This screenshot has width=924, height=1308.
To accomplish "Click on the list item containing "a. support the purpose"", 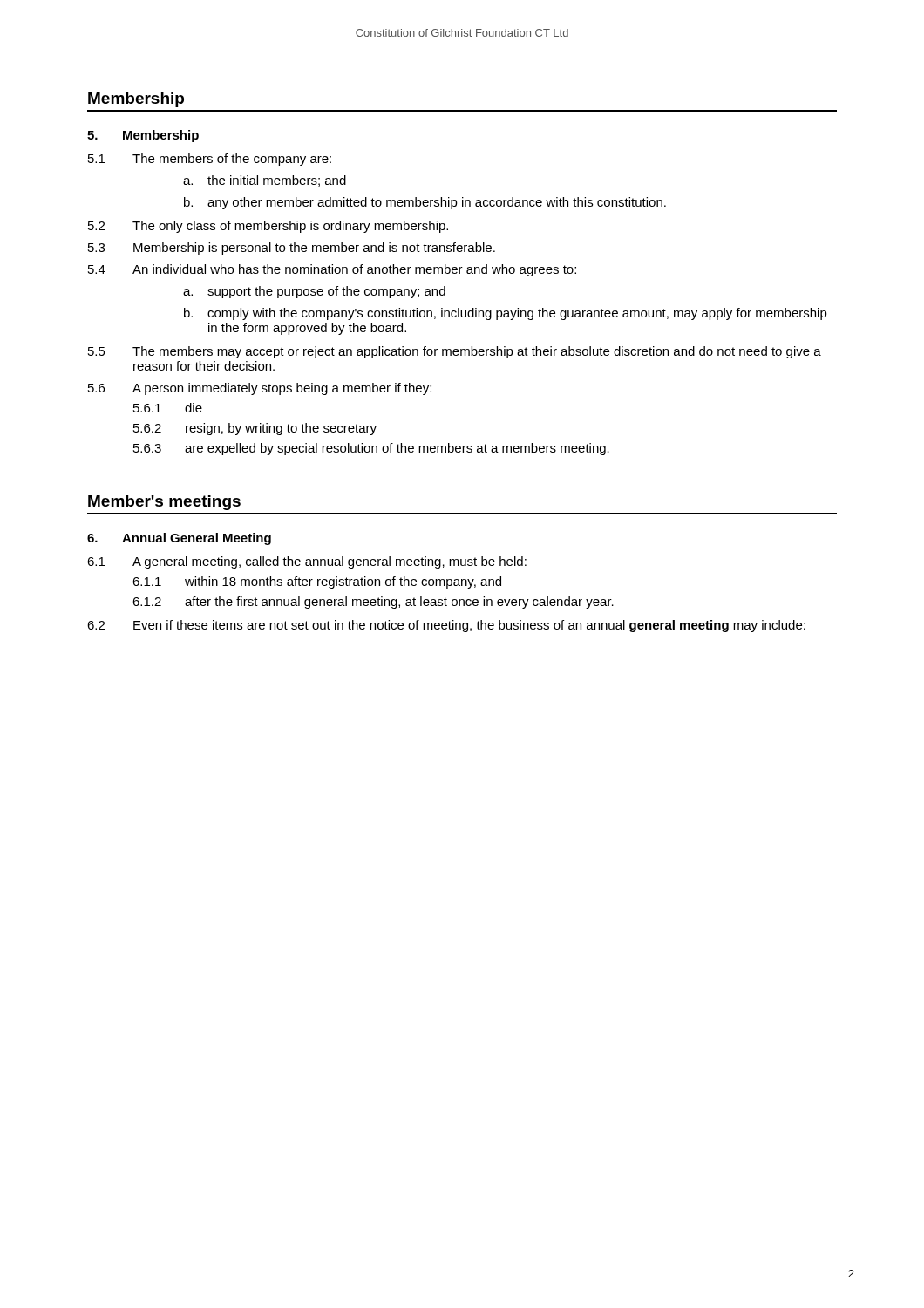I will pos(314,292).
